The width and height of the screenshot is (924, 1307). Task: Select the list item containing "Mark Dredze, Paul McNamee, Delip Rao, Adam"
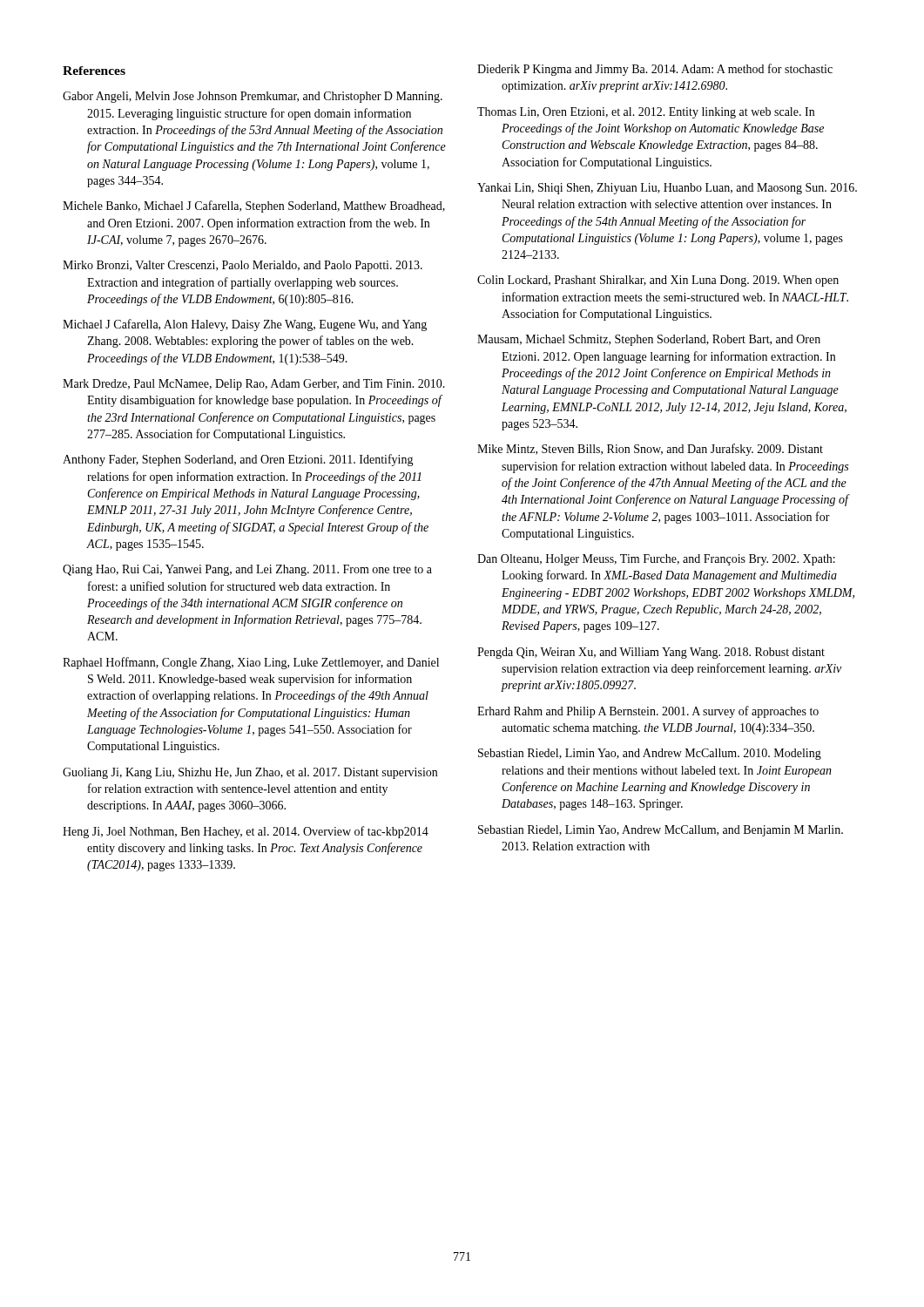[x=254, y=409]
